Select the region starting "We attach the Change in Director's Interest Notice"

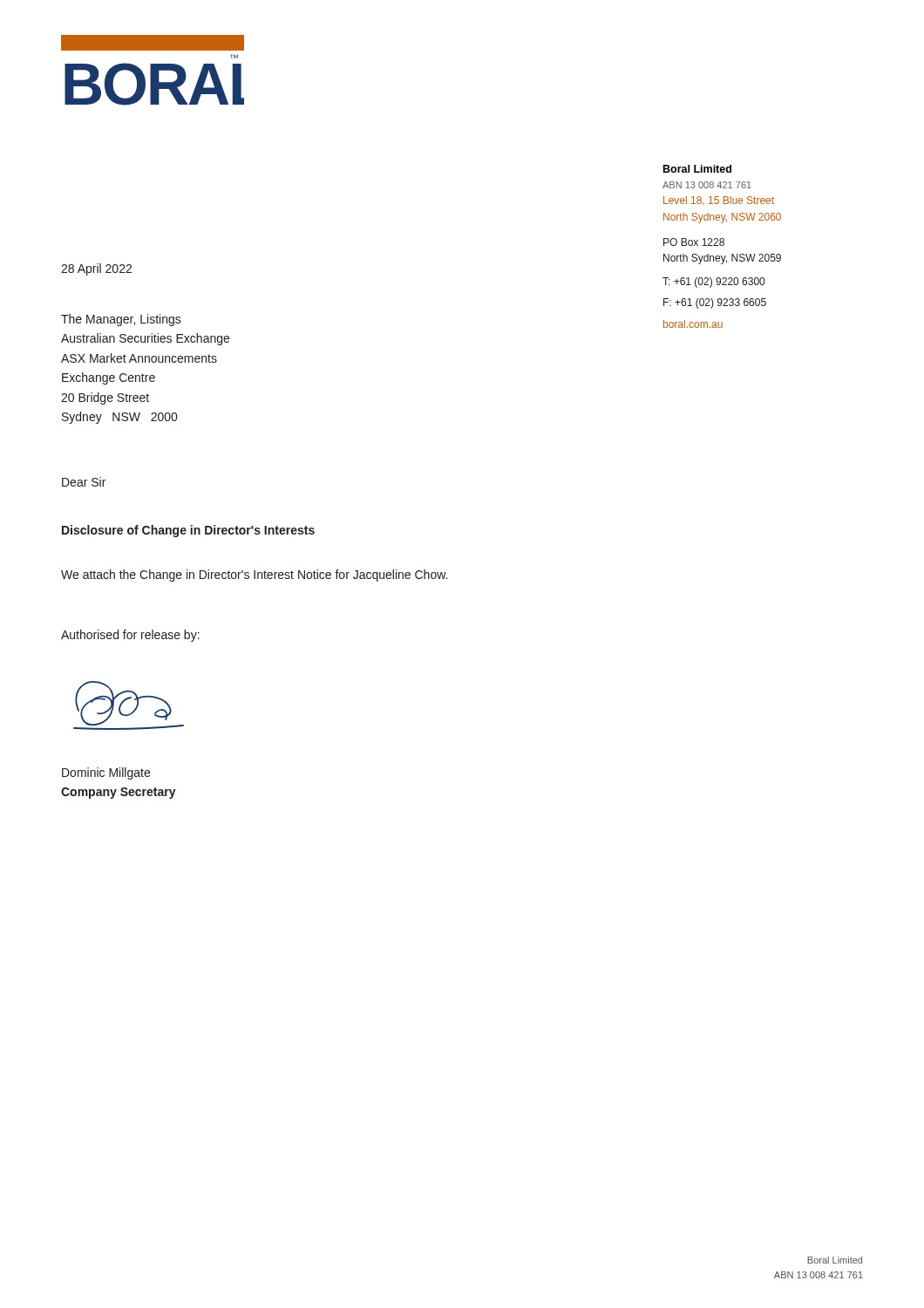click(x=255, y=575)
